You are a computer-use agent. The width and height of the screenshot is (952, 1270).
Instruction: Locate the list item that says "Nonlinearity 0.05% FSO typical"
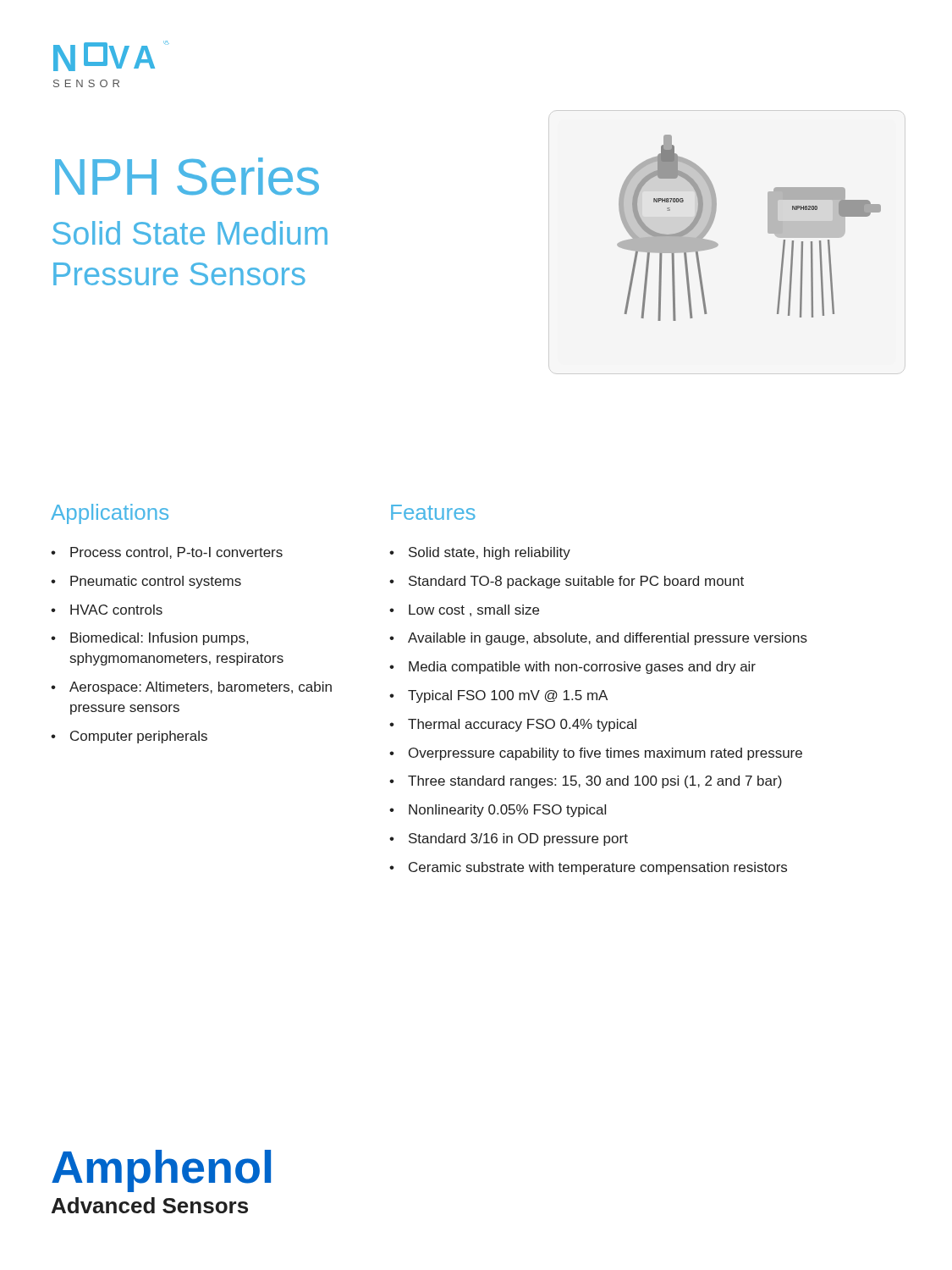(x=507, y=810)
